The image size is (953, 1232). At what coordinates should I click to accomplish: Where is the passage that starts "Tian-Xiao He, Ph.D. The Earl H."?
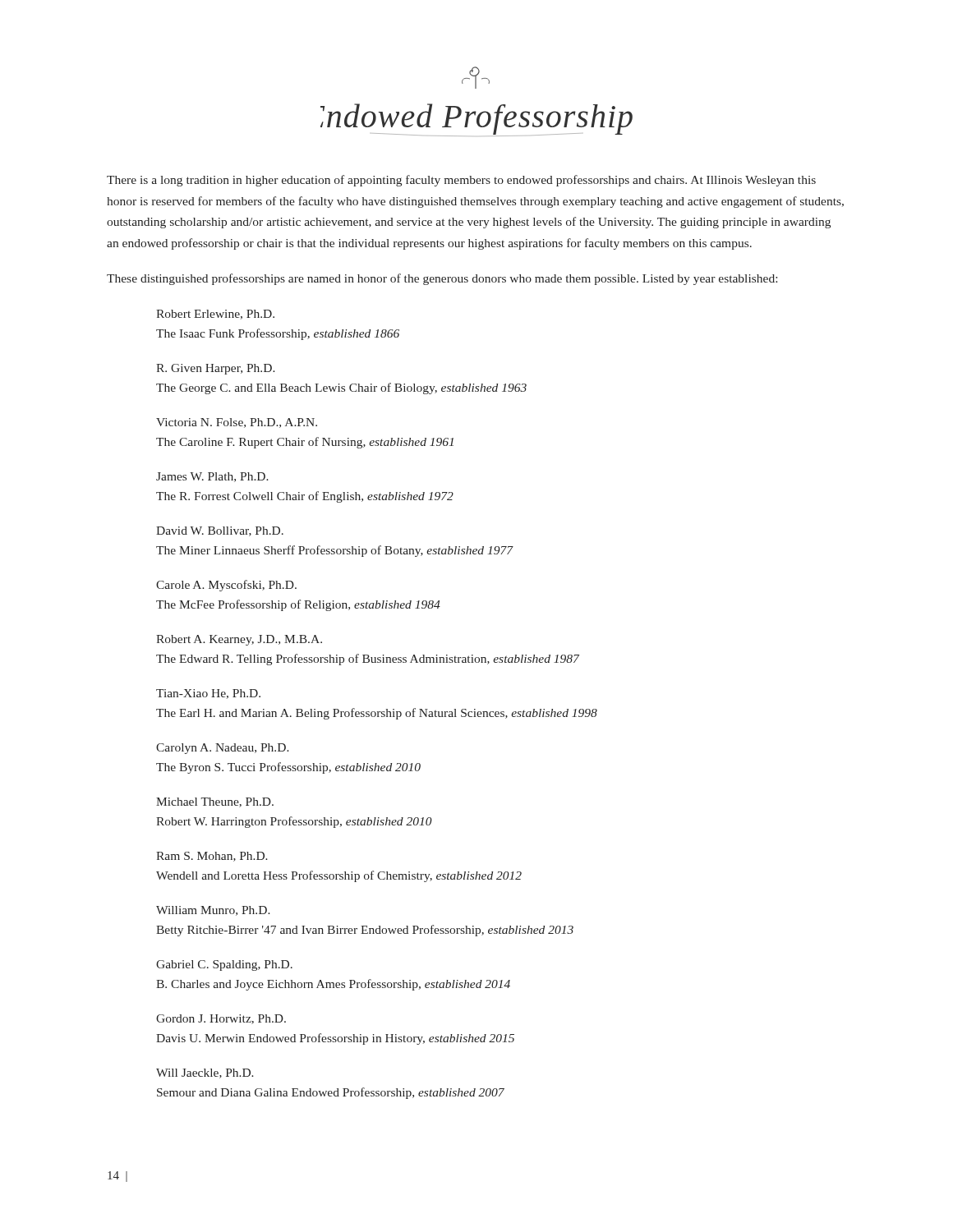[501, 703]
